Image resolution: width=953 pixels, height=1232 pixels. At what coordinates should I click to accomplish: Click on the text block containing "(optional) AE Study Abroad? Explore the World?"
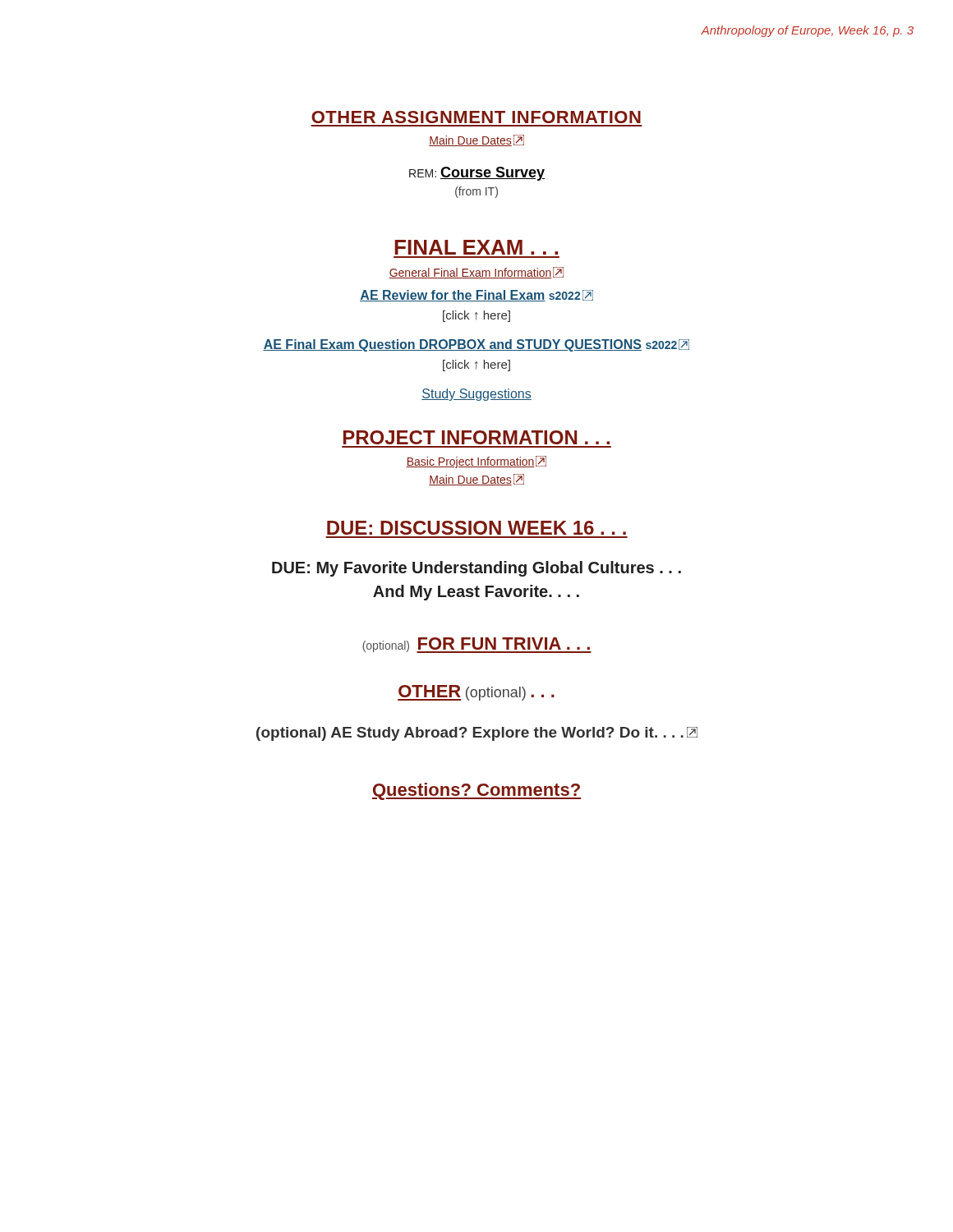[476, 732]
